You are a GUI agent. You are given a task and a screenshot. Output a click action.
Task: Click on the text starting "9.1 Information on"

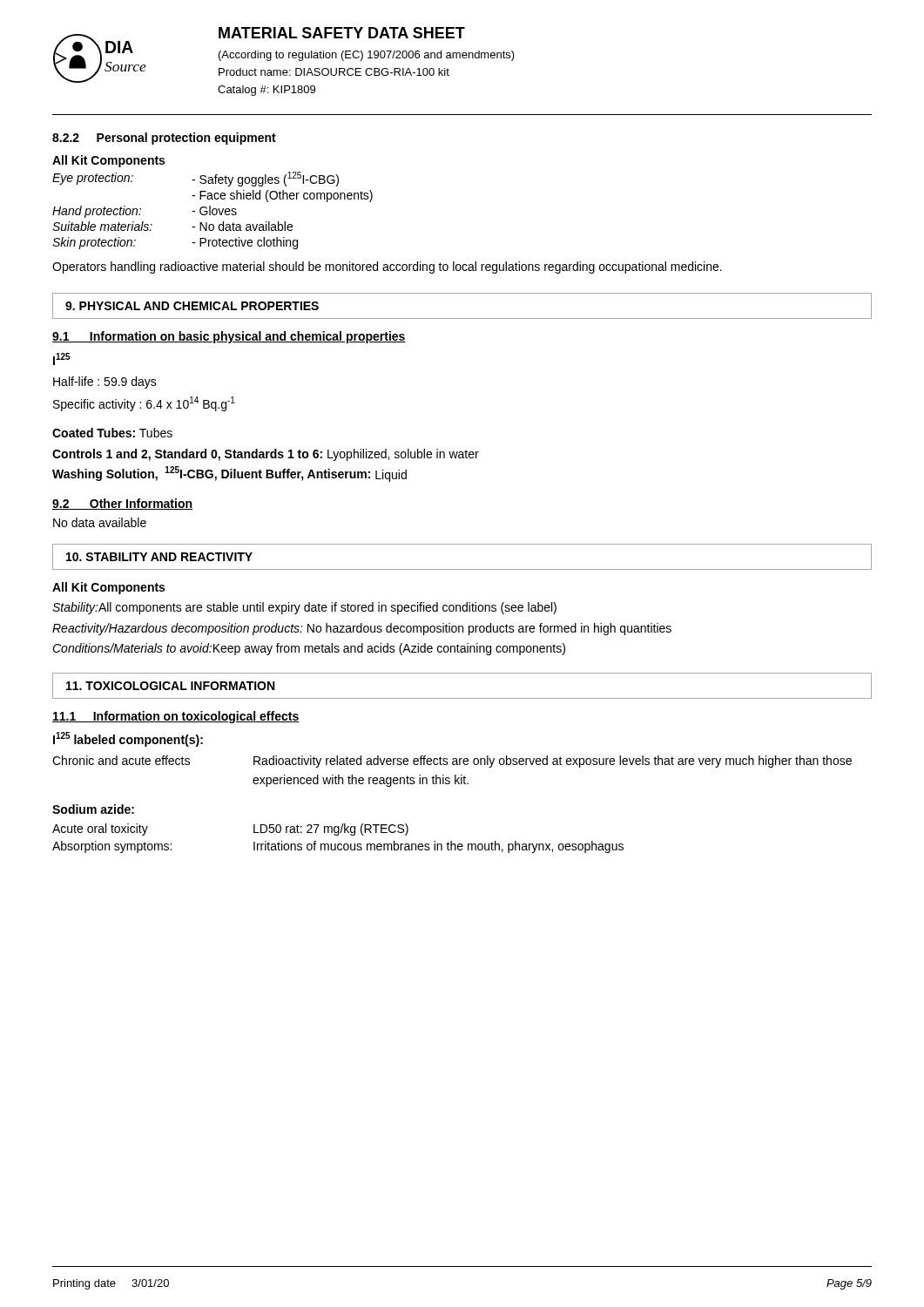pyautogui.click(x=229, y=336)
